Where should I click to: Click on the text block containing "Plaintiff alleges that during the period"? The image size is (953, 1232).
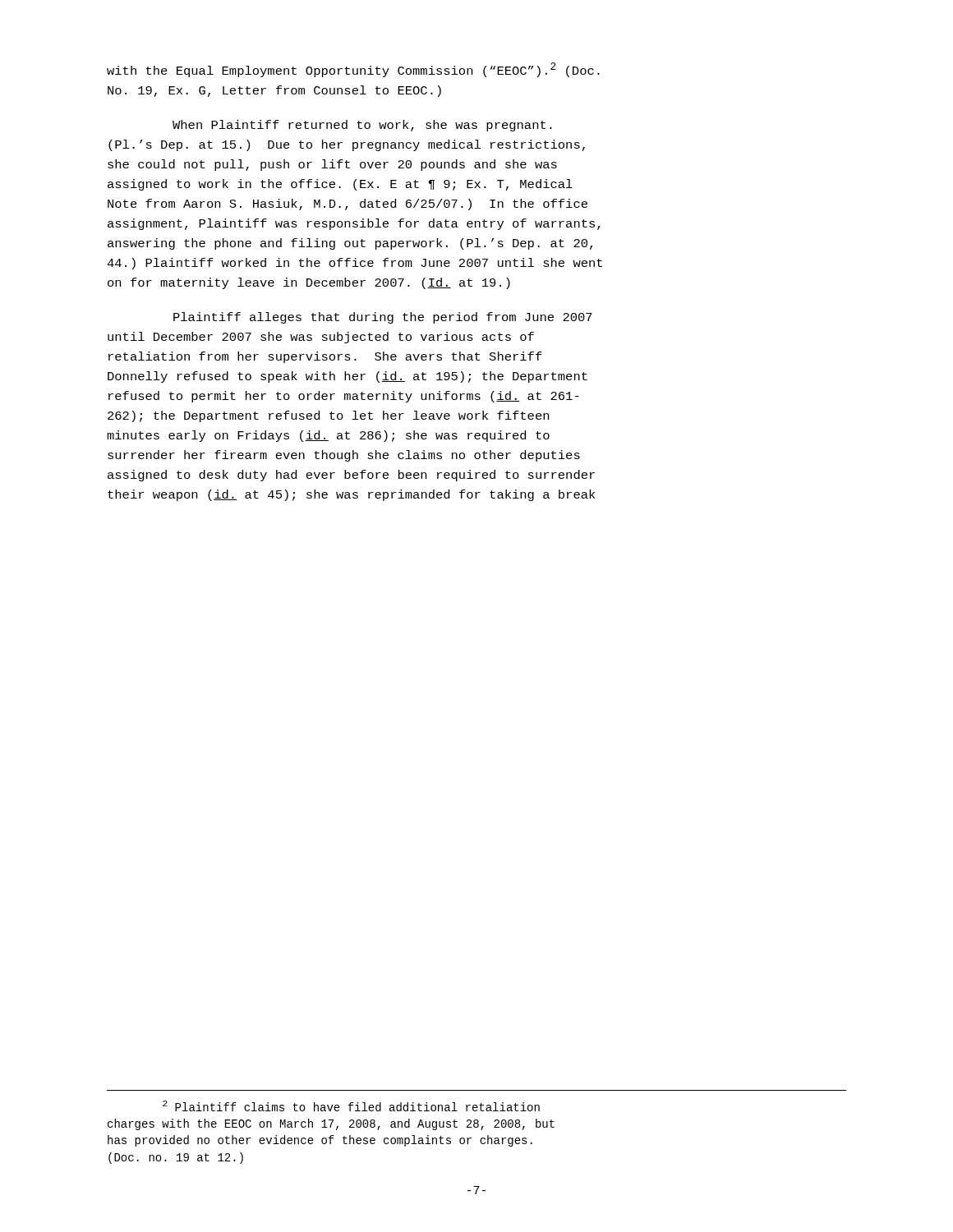pos(351,407)
